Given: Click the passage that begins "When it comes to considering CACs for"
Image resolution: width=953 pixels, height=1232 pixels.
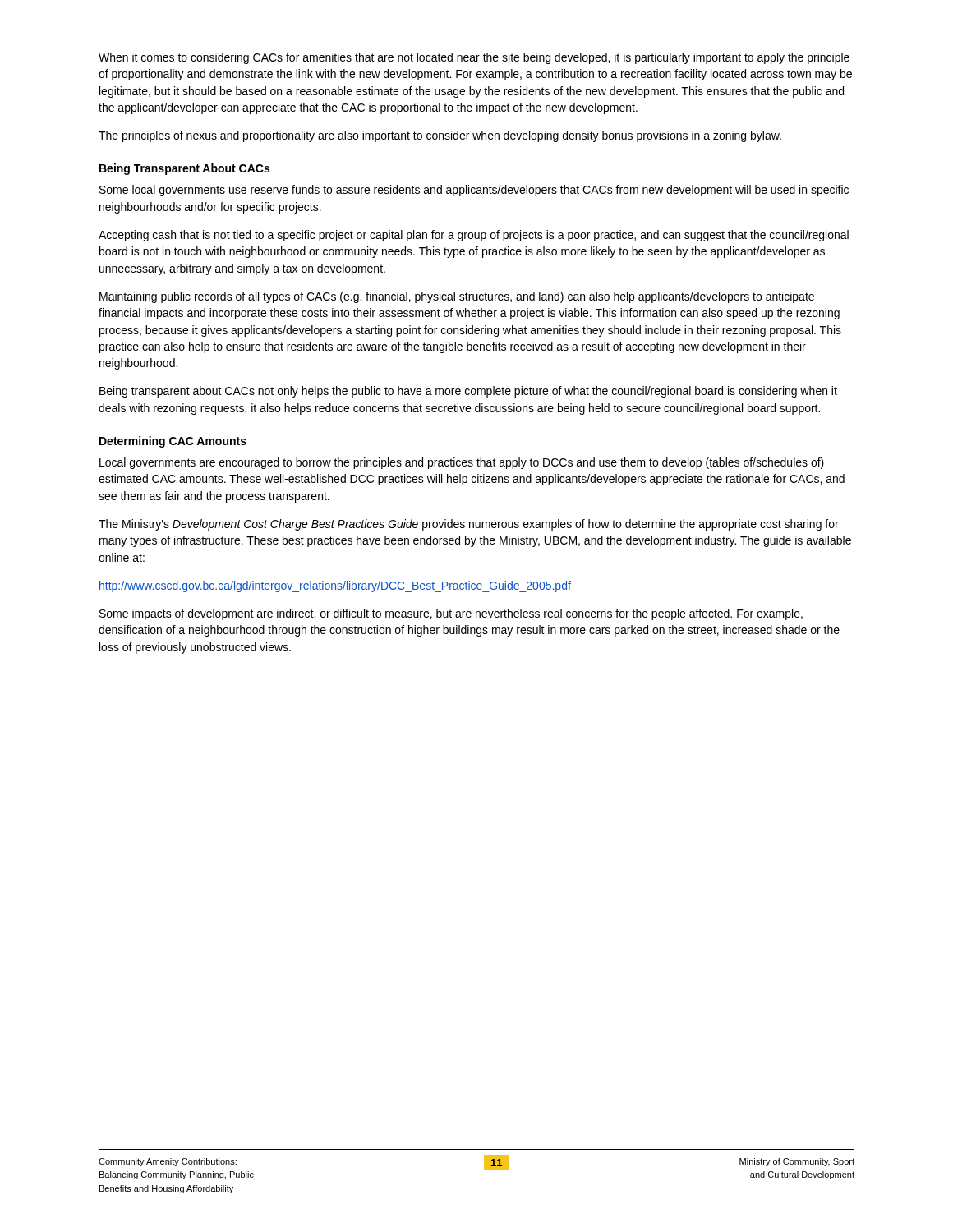Looking at the screenshot, I should [x=475, y=82].
